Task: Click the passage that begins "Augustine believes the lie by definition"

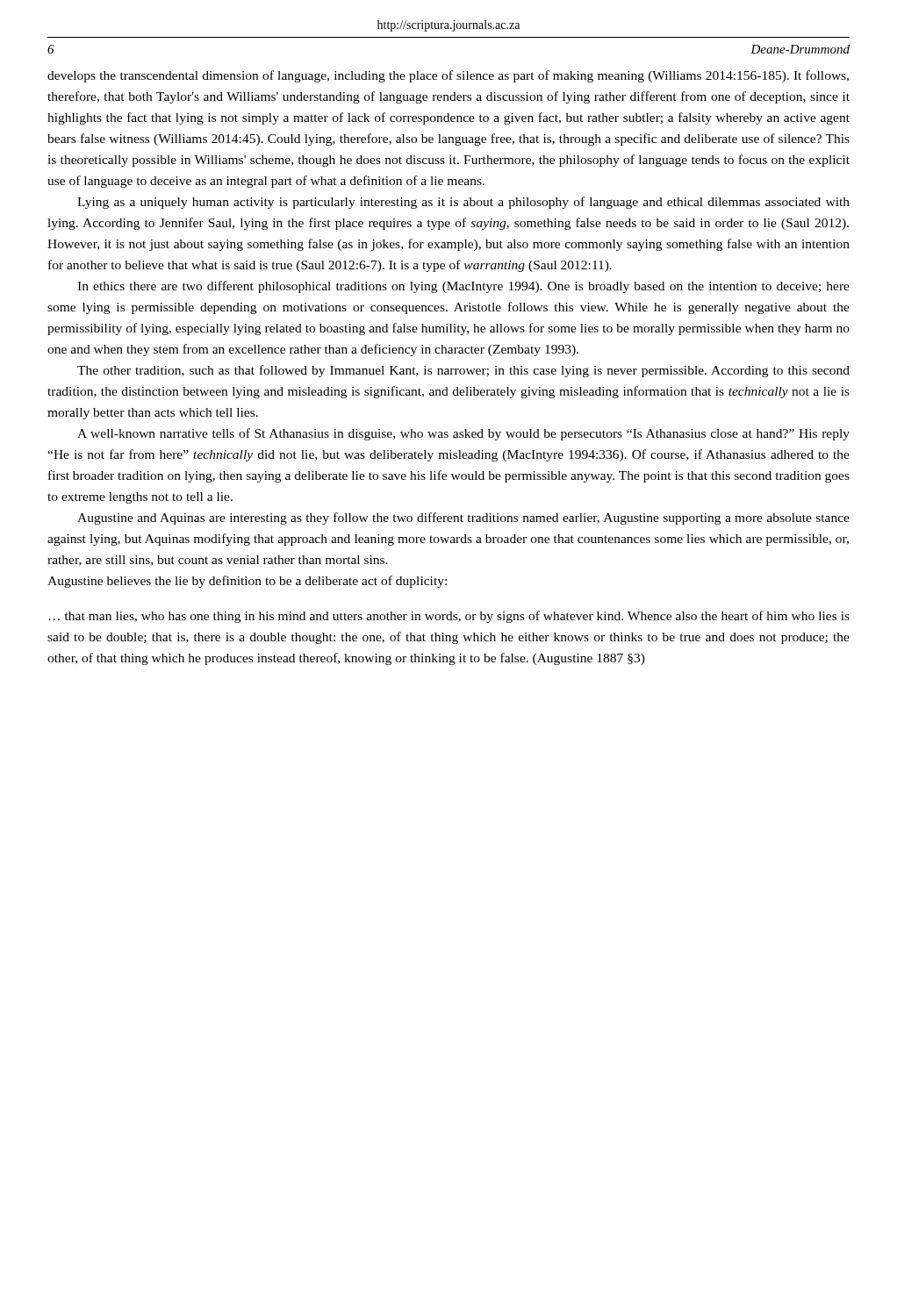Action: pyautogui.click(x=448, y=581)
